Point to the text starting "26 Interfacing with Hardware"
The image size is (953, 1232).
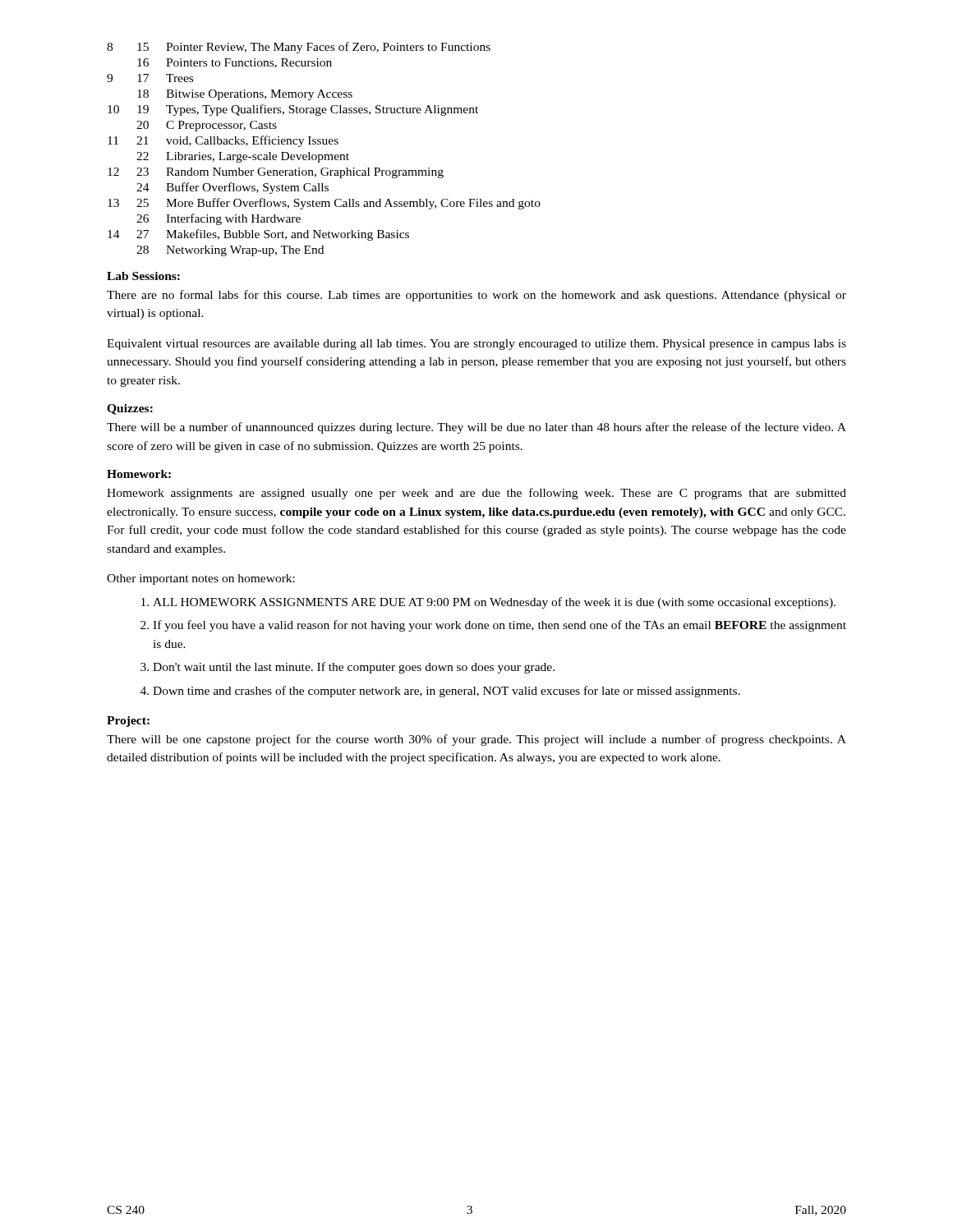(x=476, y=218)
